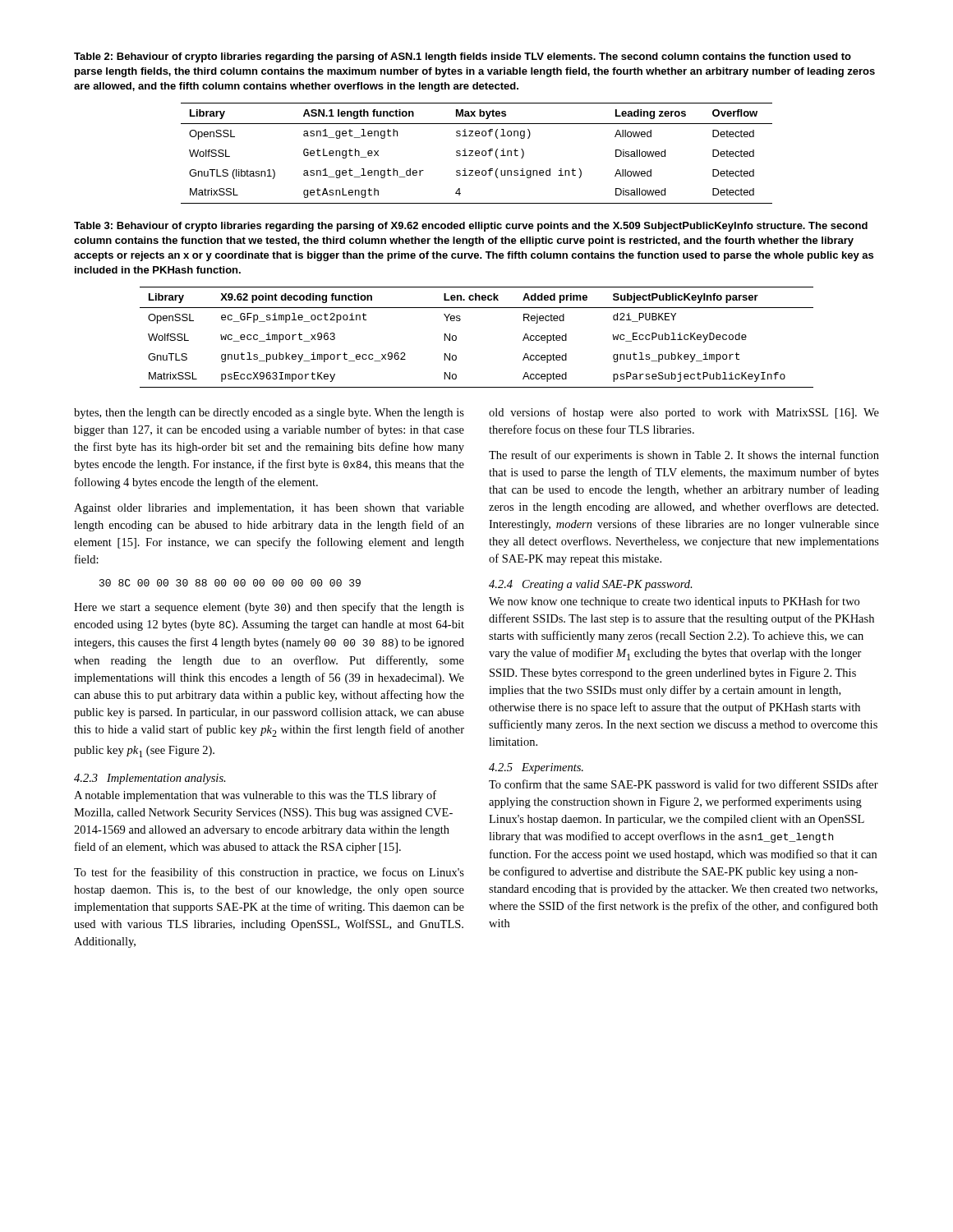Where is the caption that starts "Table 2: Behaviour of crypto"?
The height and width of the screenshot is (1232, 953).
pos(475,71)
